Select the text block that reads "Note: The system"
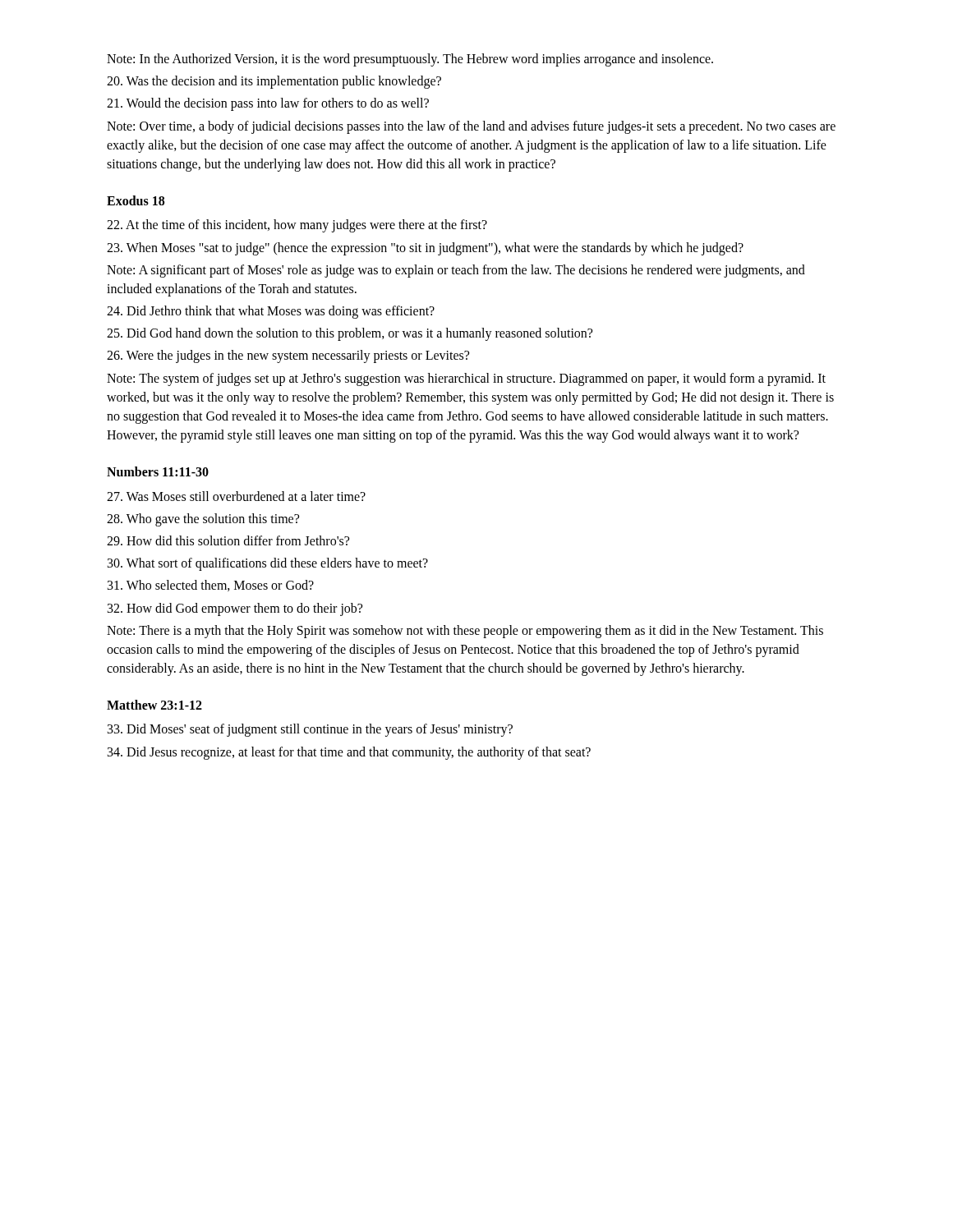 470,406
